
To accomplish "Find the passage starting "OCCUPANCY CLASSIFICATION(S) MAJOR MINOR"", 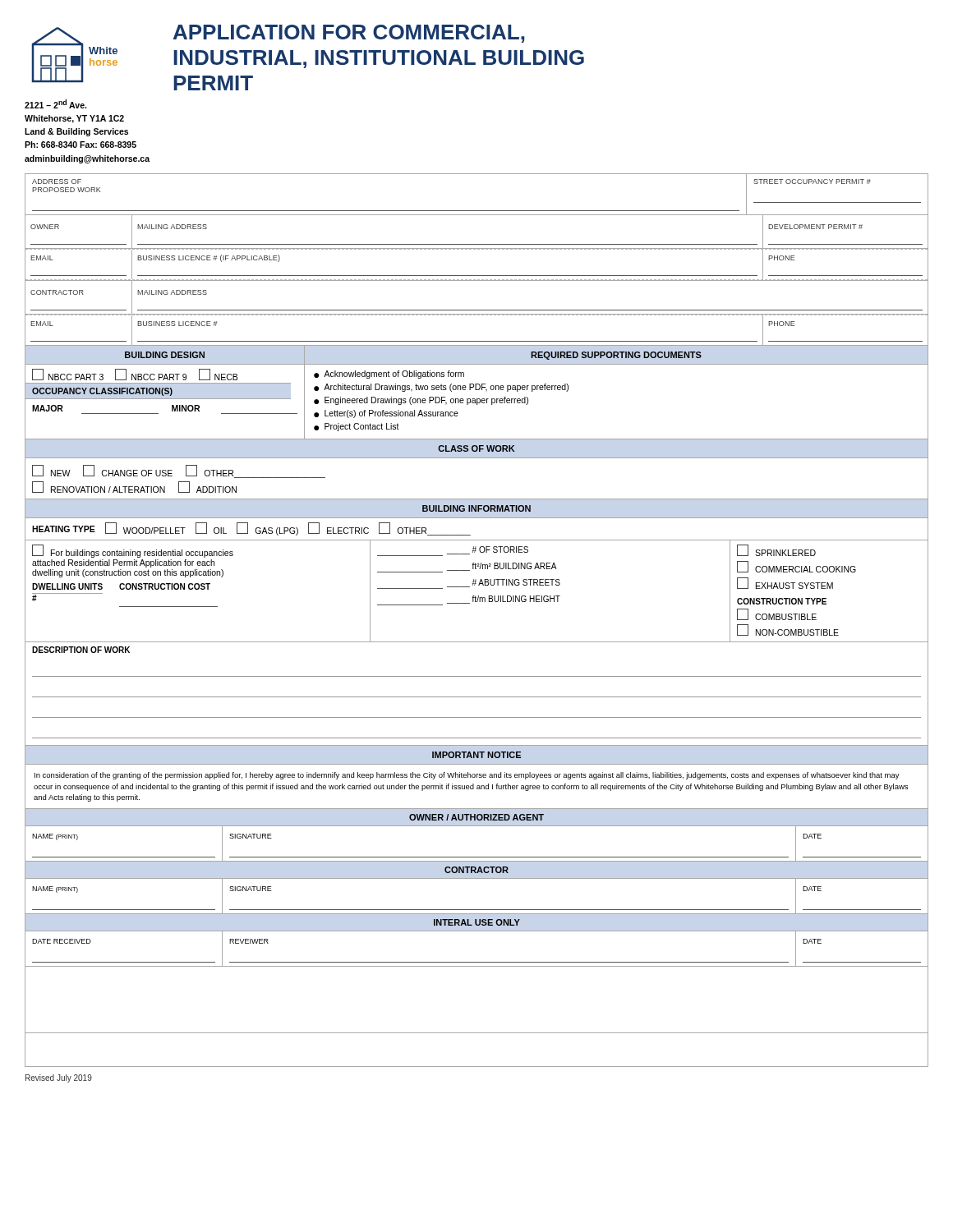I will [x=165, y=398].
